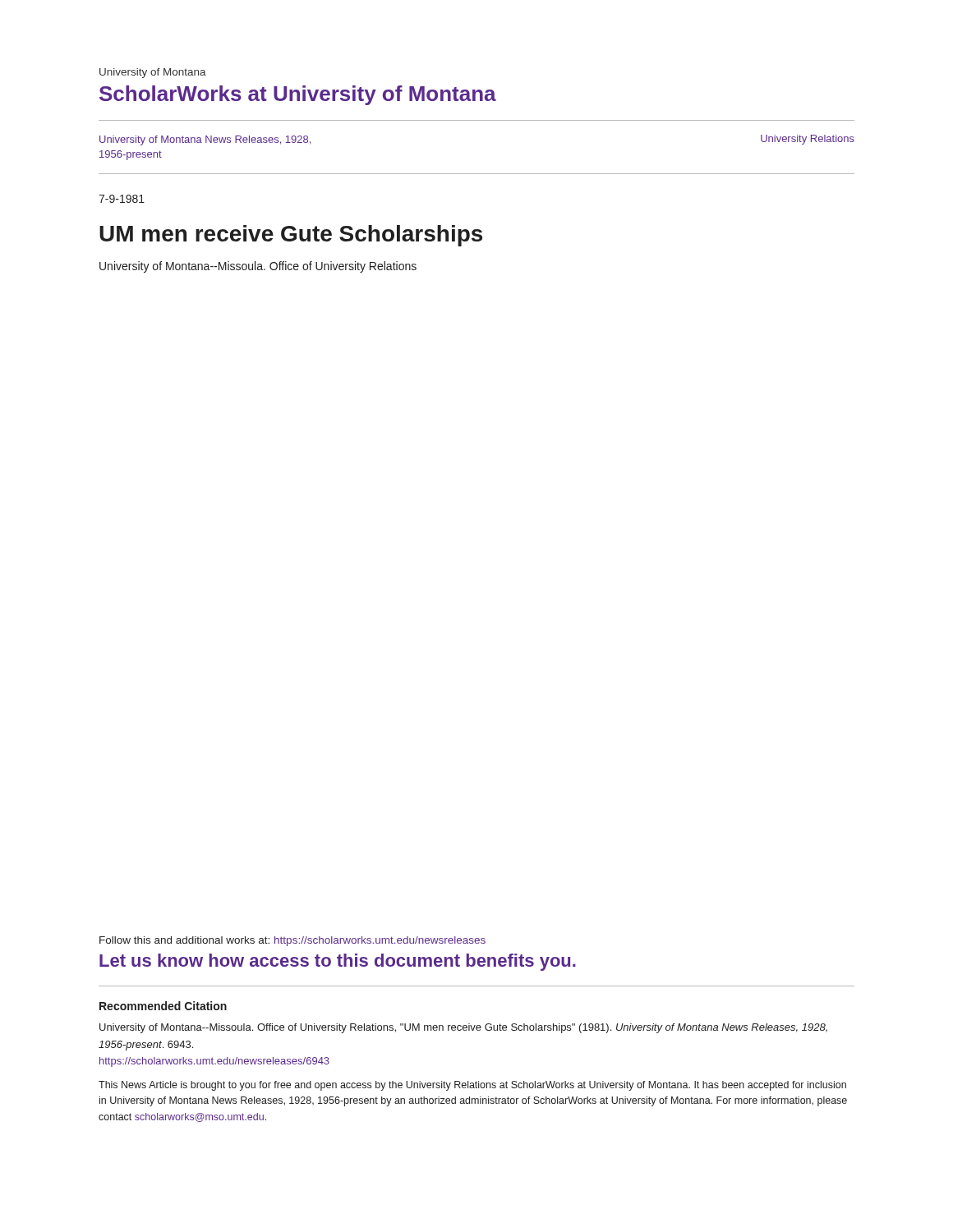Point to the block beginning "Follow this and additional"
Screen dimensions: 1232x953
tap(292, 940)
